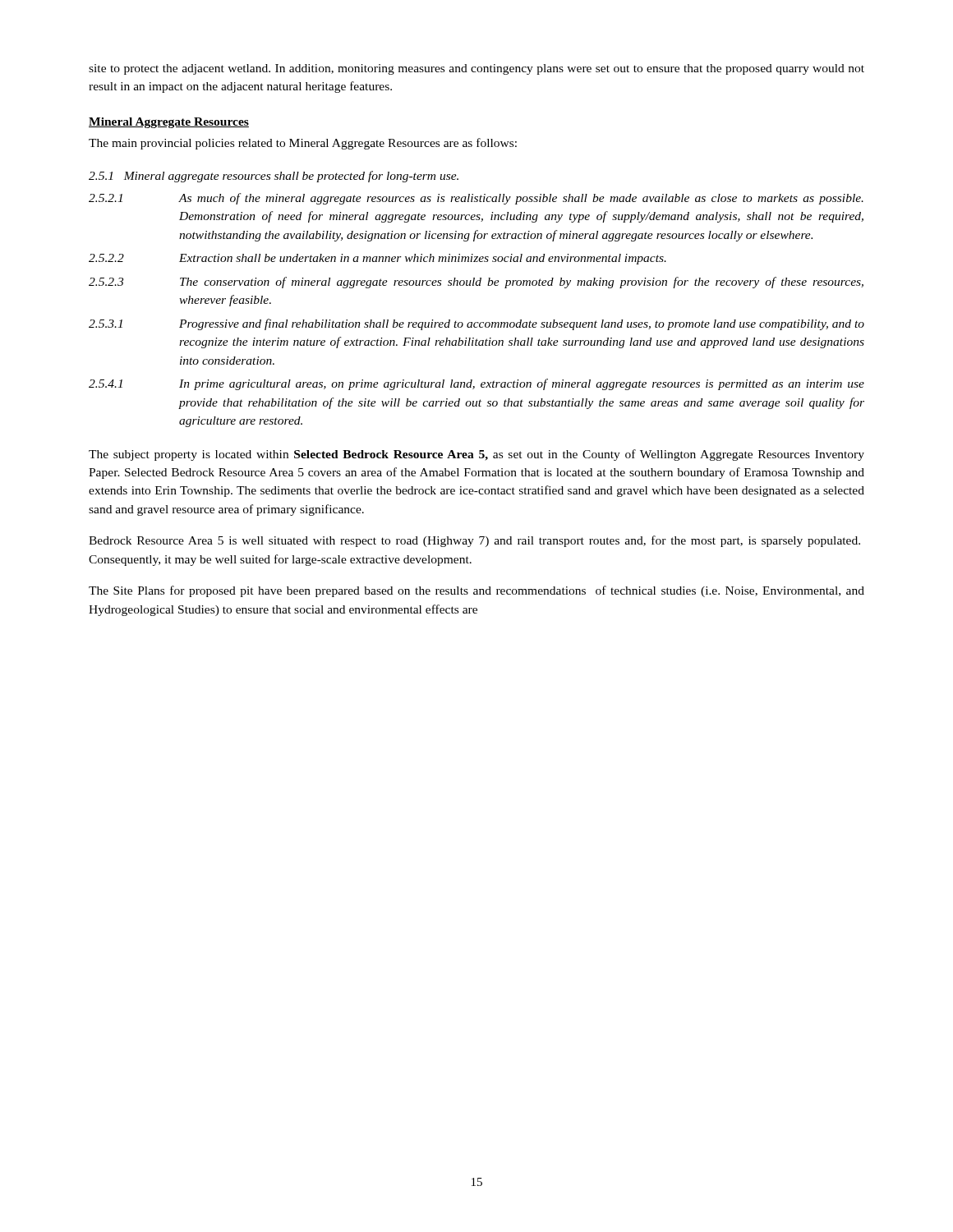Point to the block beginning "Bedrock Resource Area 5 is well situated"
This screenshot has height=1232, width=953.
click(476, 550)
